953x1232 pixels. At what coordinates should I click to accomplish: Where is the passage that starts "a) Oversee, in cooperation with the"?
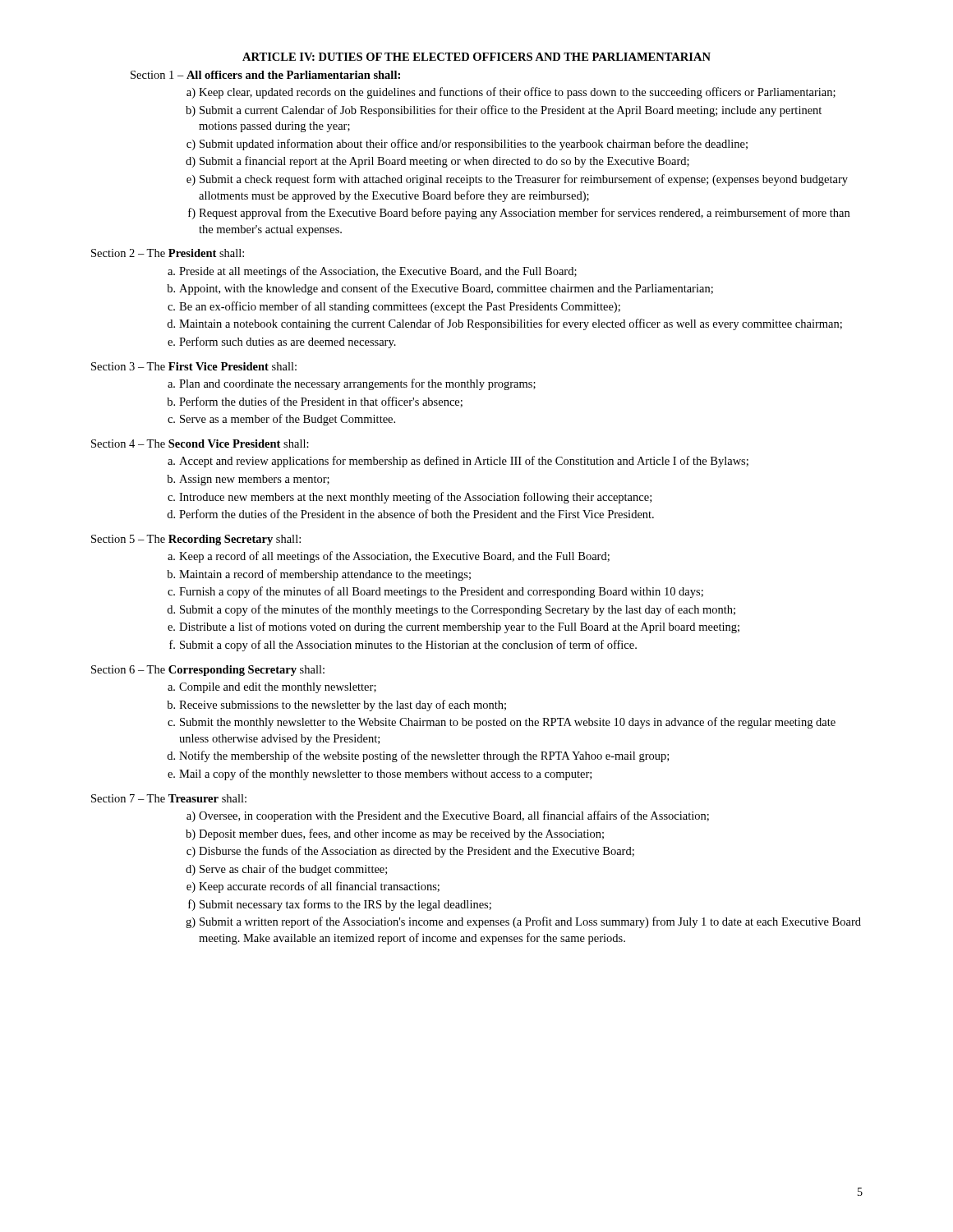click(x=516, y=816)
